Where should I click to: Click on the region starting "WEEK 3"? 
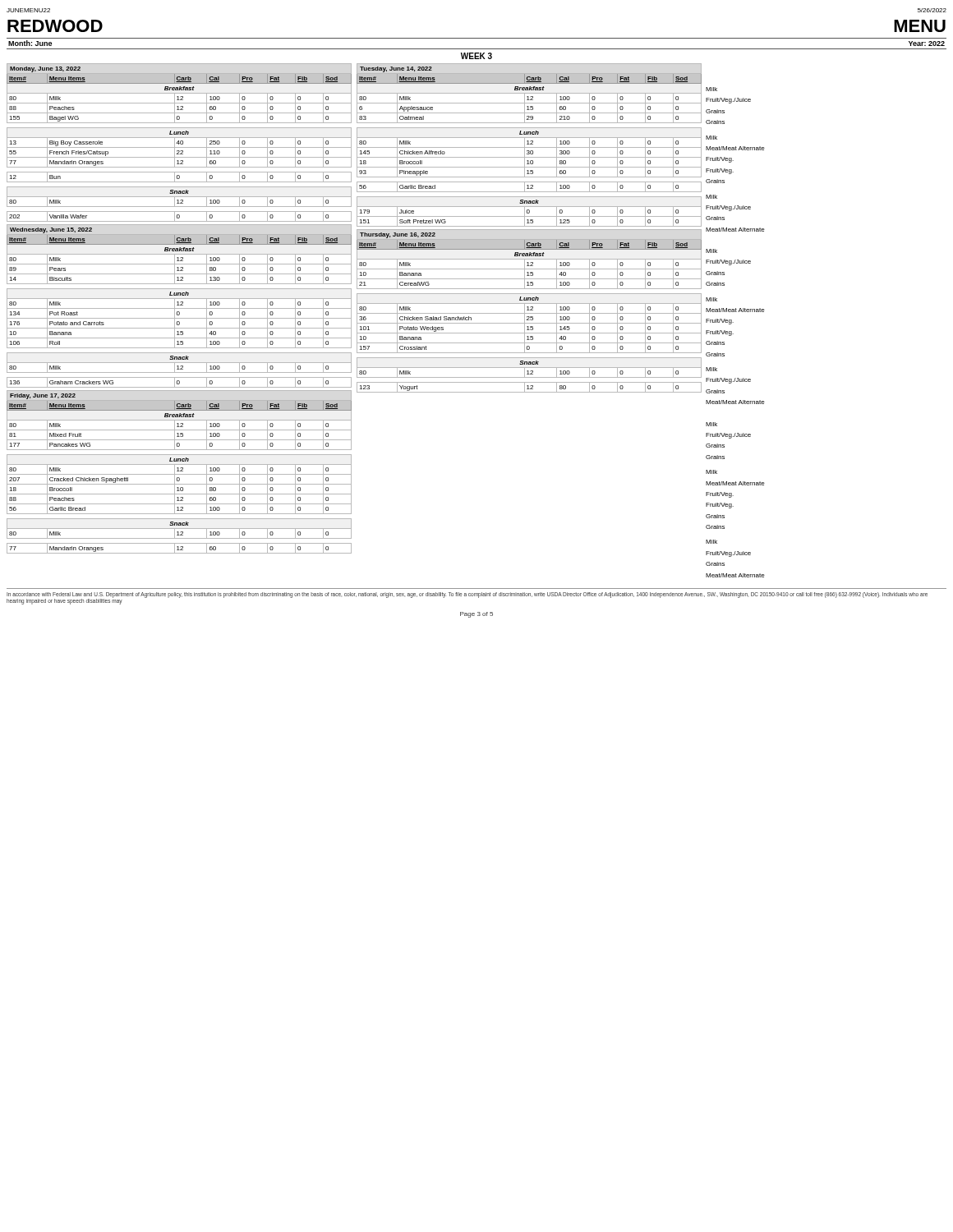tap(476, 56)
